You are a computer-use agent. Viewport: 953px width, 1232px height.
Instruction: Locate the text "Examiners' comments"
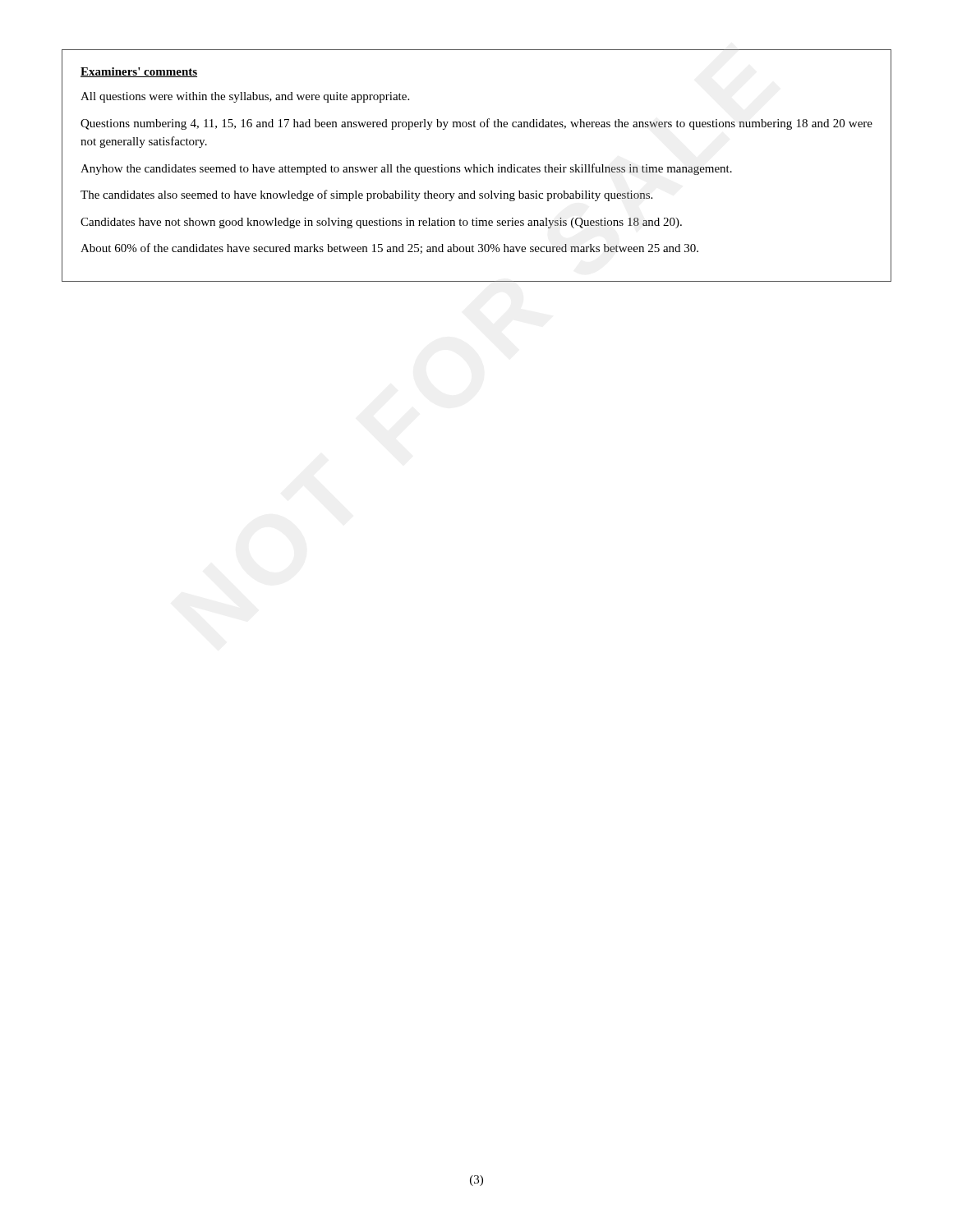[139, 72]
